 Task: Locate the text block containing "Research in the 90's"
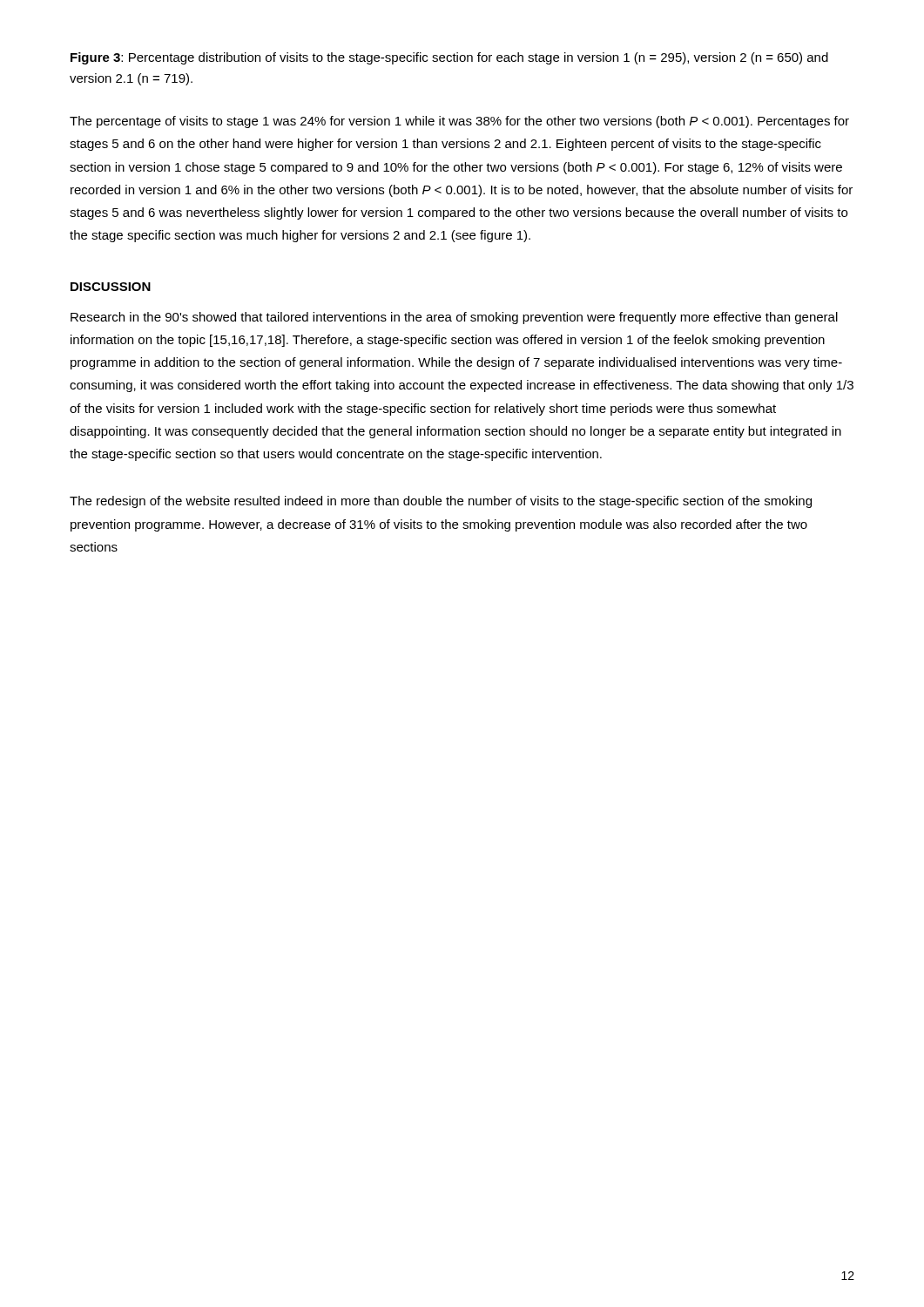coord(462,385)
